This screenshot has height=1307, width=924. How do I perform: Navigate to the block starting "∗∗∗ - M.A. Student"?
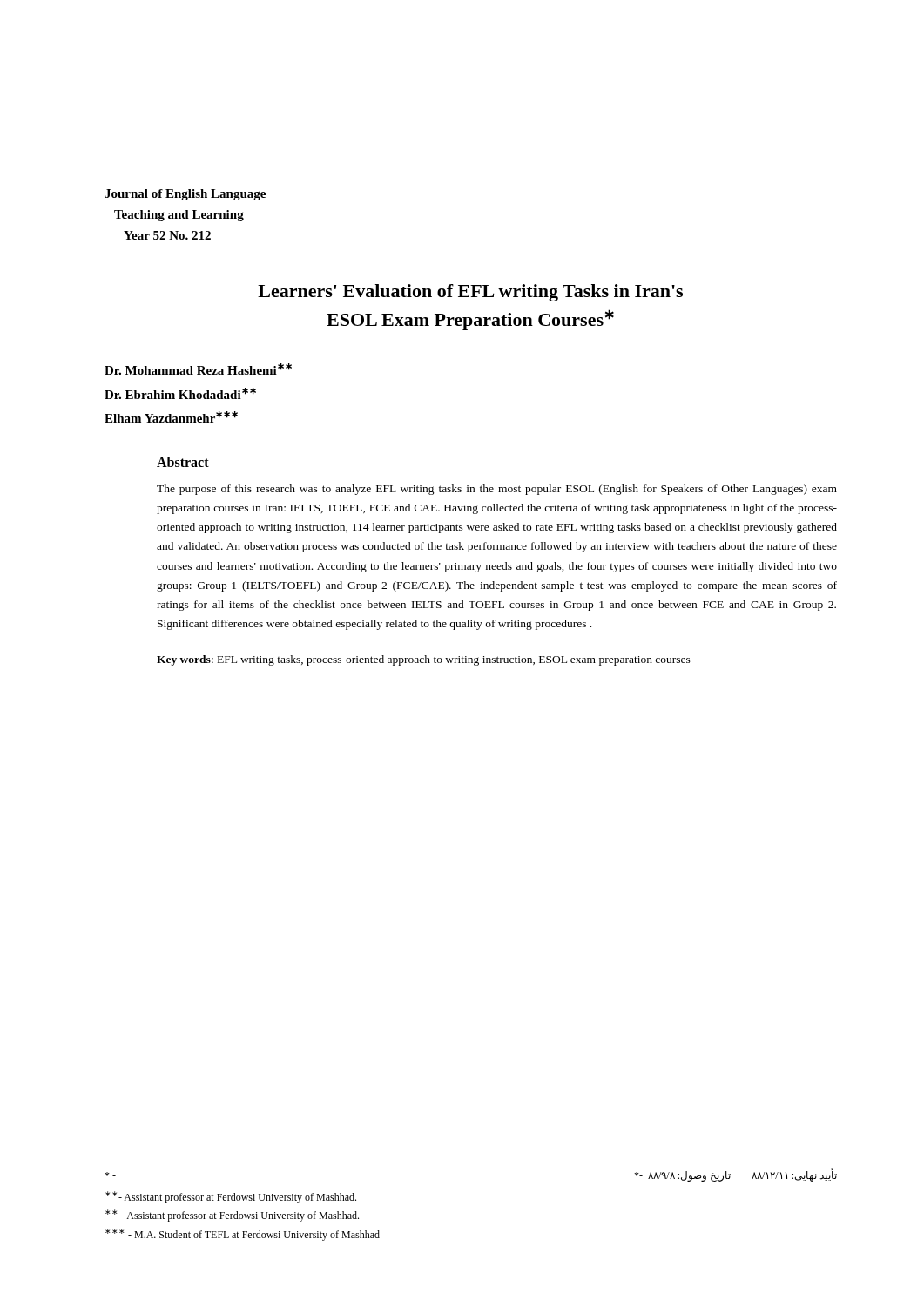(242, 1234)
